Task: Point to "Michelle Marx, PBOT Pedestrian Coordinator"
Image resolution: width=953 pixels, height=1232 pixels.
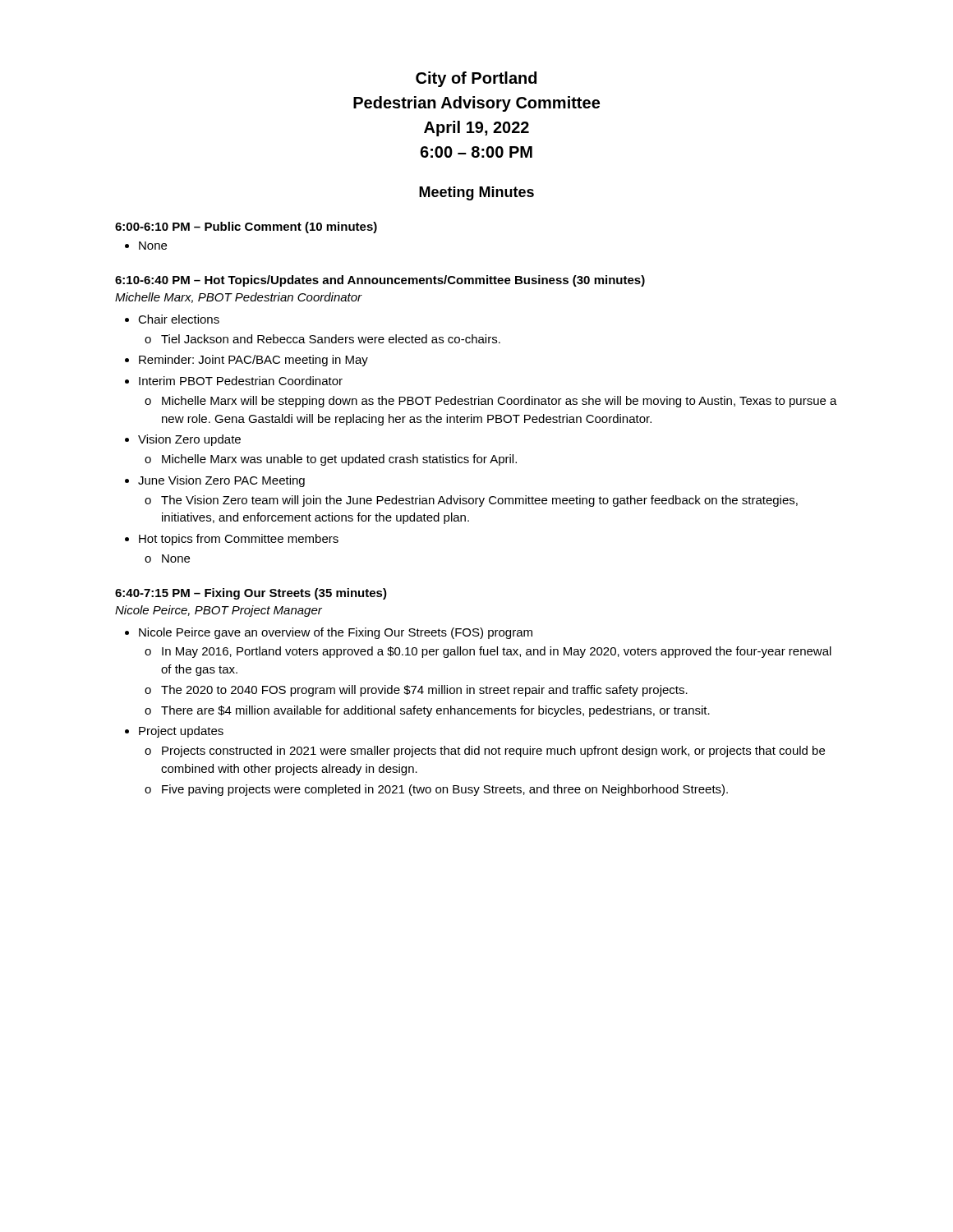Action: [238, 297]
